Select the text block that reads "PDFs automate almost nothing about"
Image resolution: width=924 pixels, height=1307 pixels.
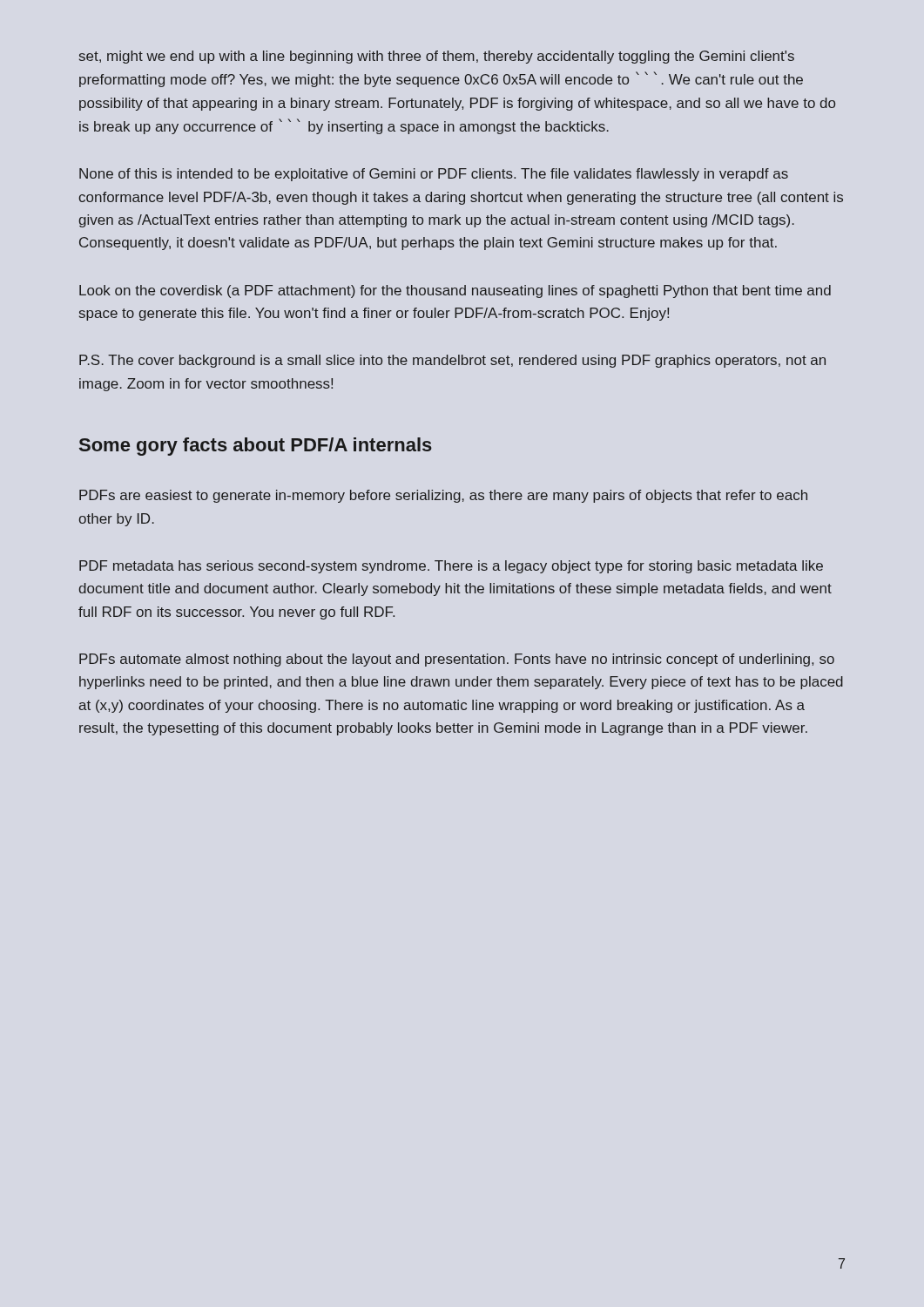tap(461, 694)
